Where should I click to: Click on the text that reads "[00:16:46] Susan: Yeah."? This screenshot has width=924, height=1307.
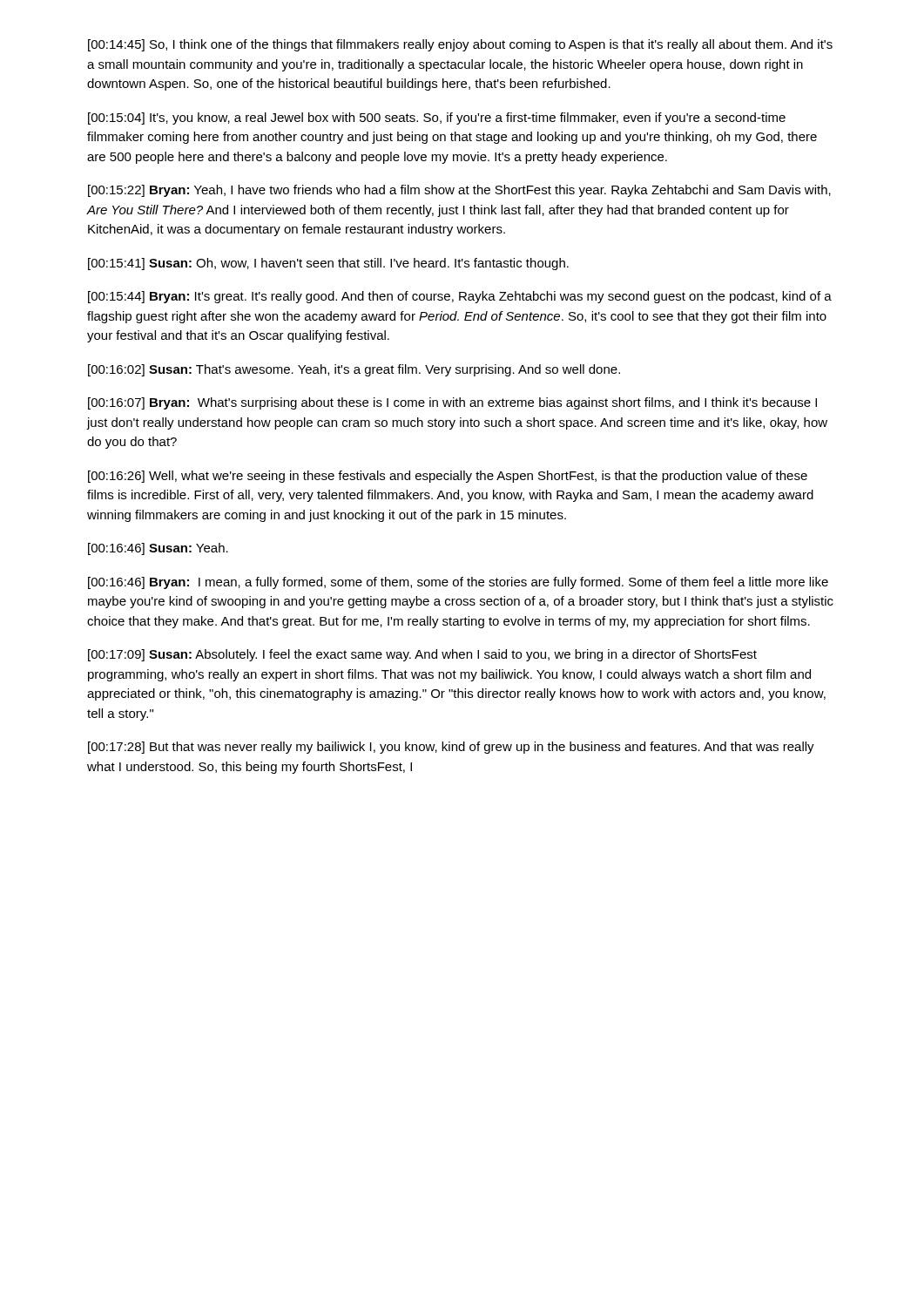158,548
